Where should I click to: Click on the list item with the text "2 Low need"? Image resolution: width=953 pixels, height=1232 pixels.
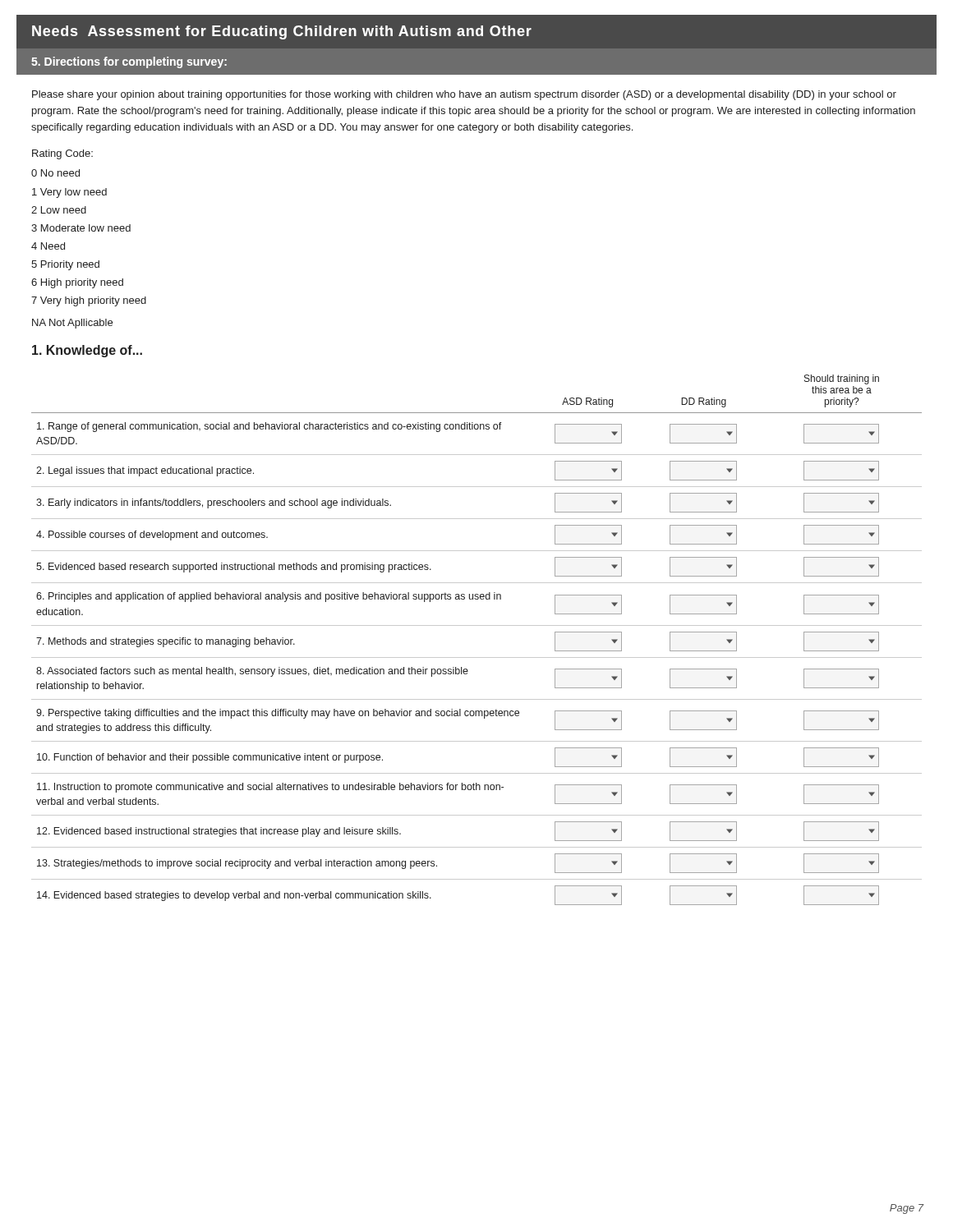point(59,210)
